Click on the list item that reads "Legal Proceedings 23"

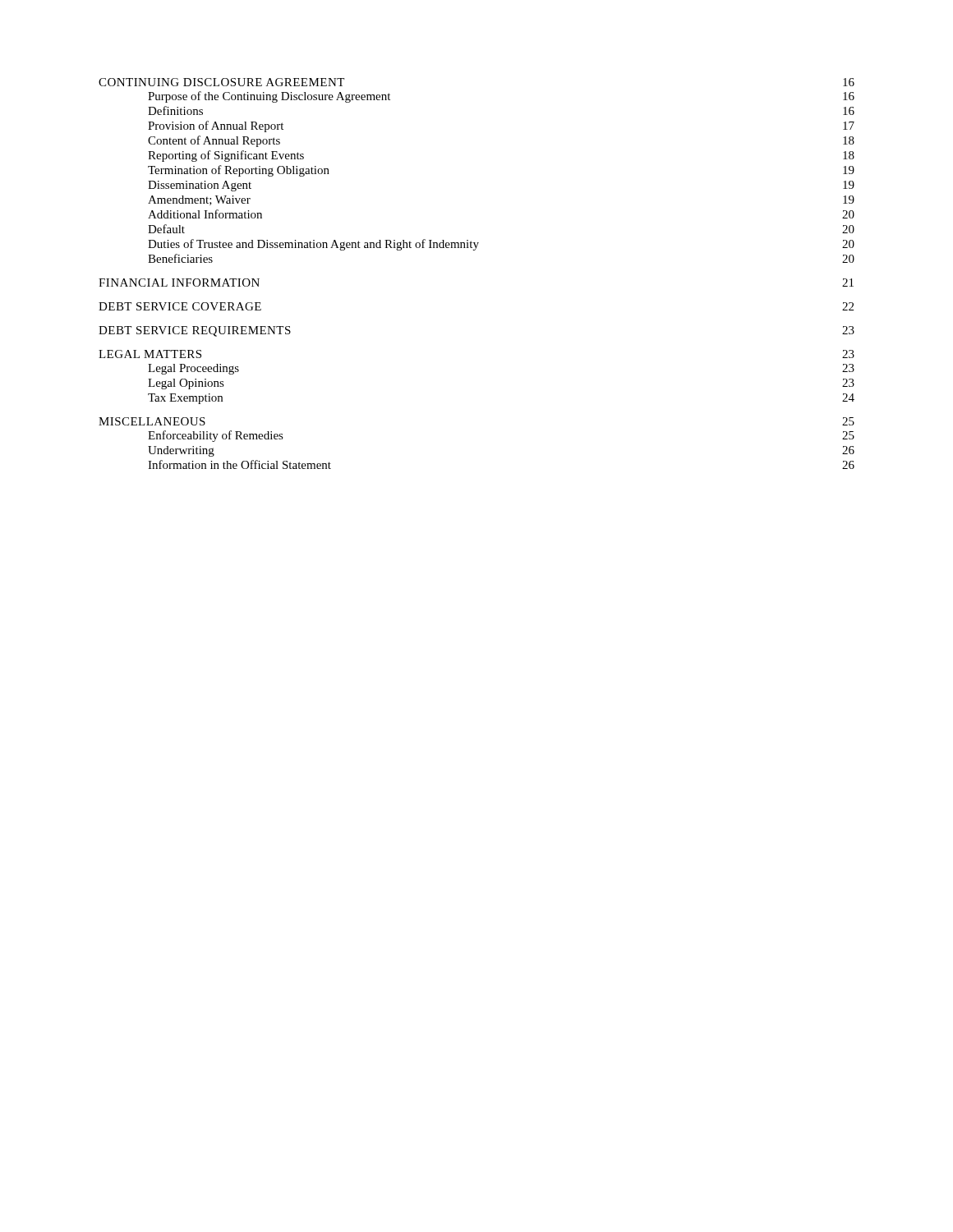tap(194, 368)
